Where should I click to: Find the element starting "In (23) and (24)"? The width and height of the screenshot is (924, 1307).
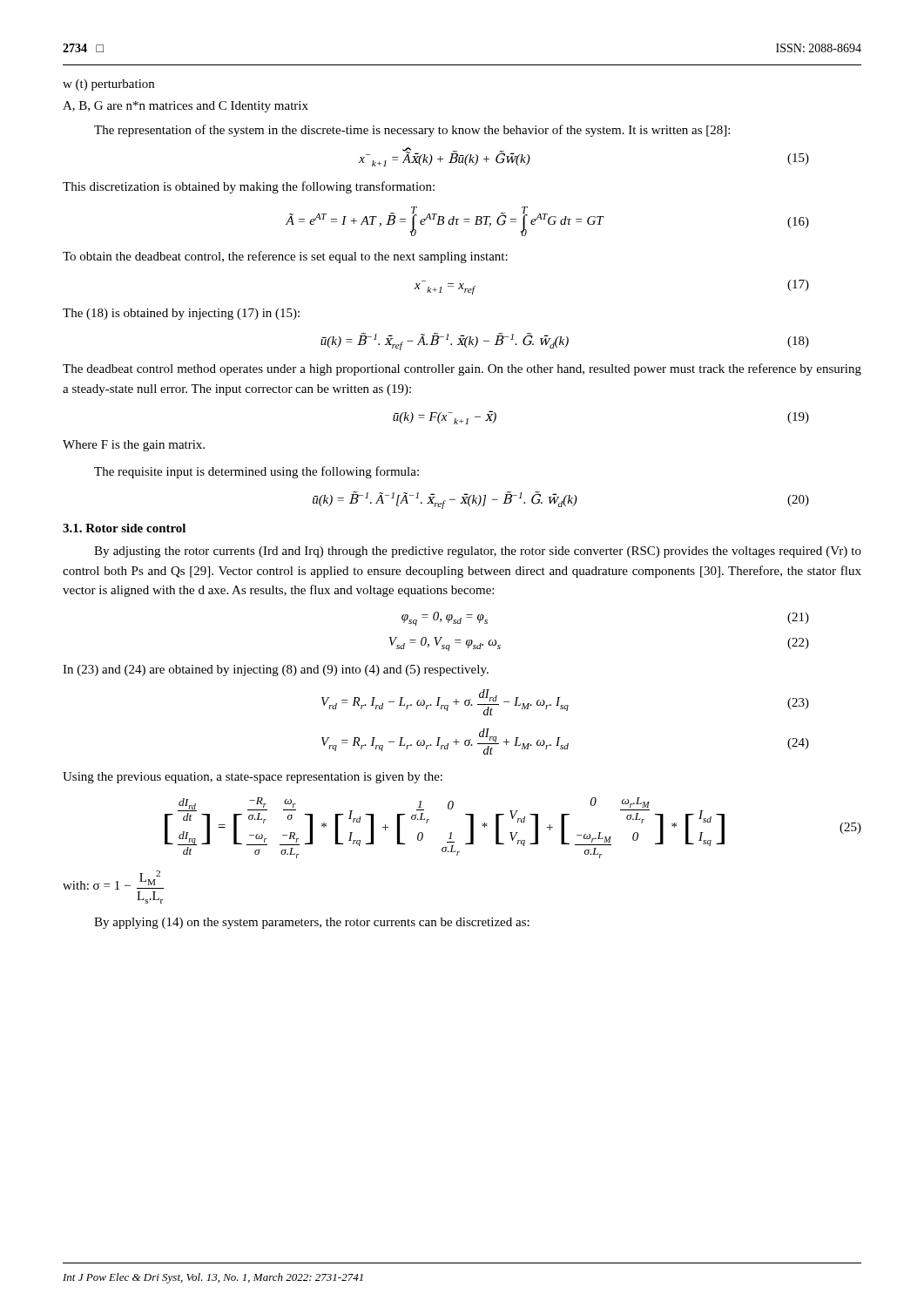point(276,669)
